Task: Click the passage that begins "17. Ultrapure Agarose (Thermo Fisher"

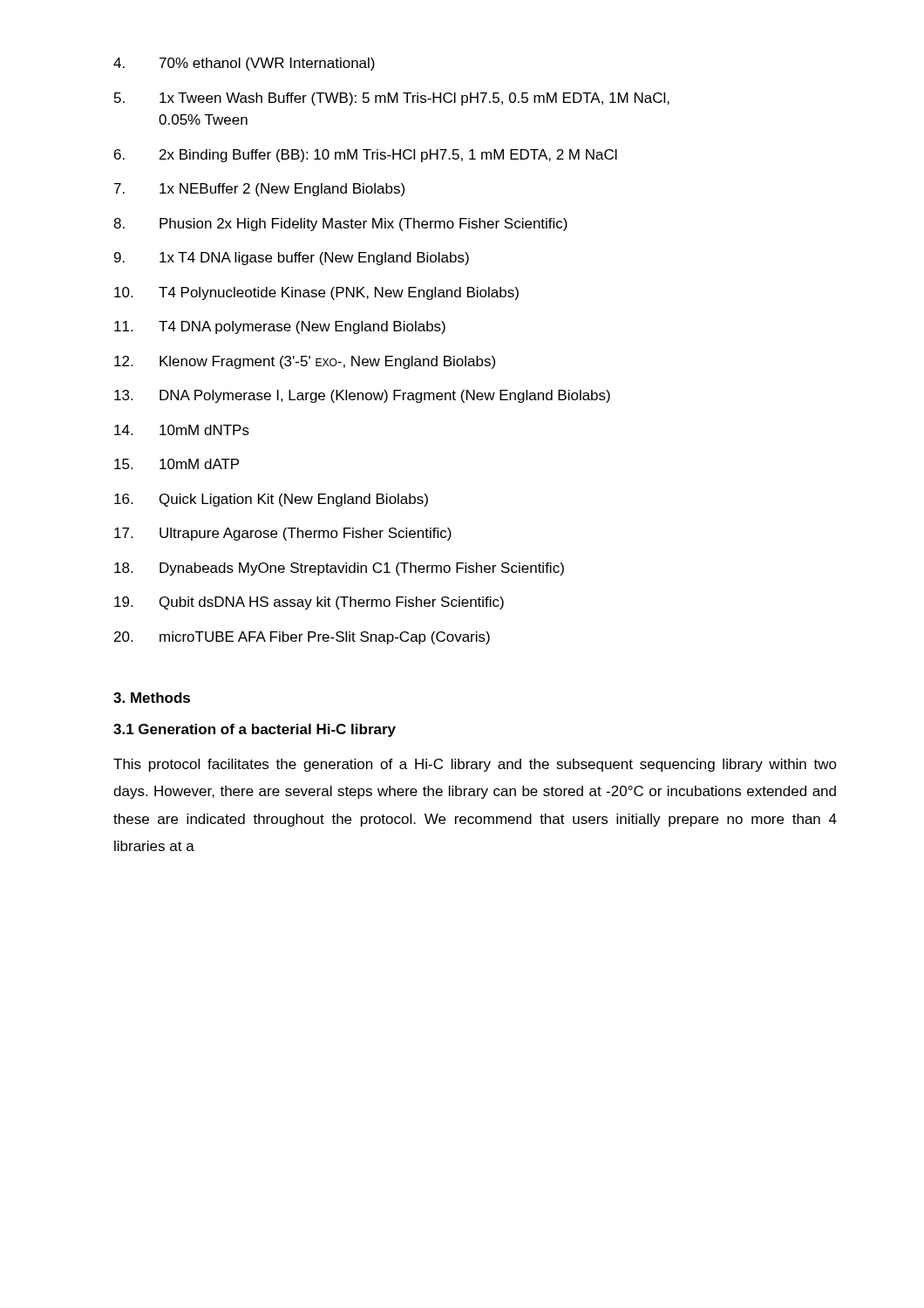Action: pos(283,534)
